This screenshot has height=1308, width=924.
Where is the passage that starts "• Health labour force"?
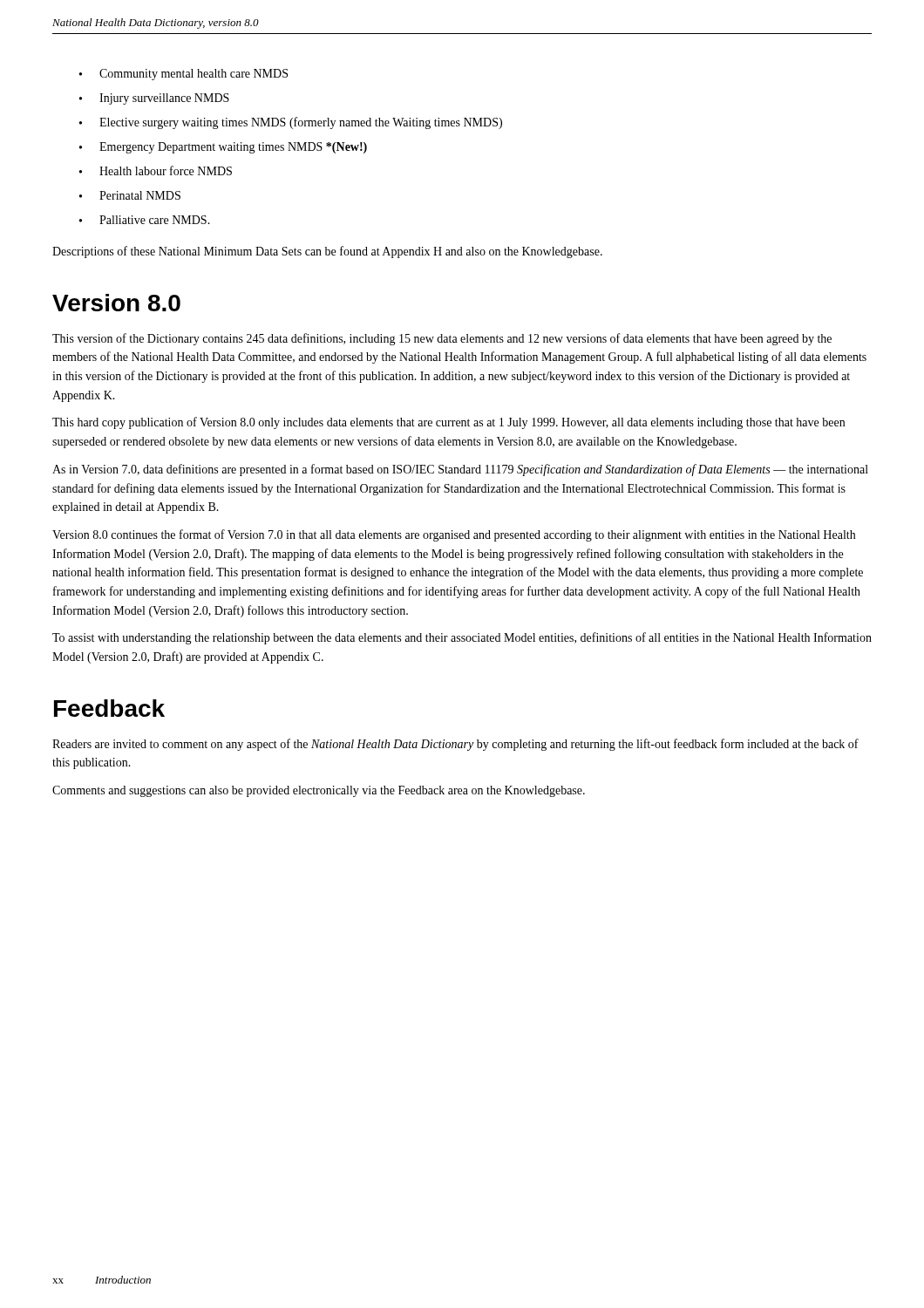[156, 170]
